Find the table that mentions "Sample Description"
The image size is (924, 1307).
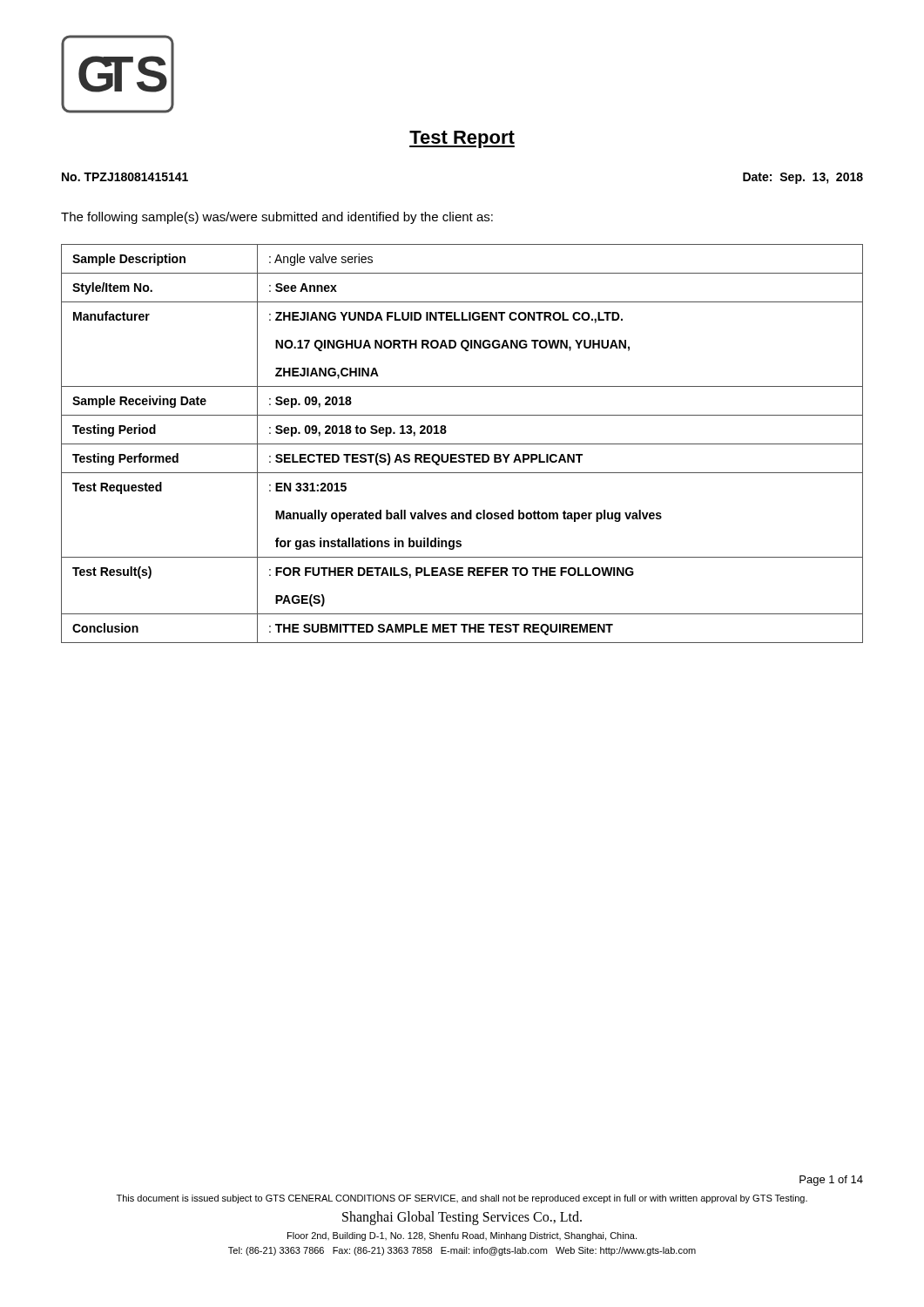point(462,444)
